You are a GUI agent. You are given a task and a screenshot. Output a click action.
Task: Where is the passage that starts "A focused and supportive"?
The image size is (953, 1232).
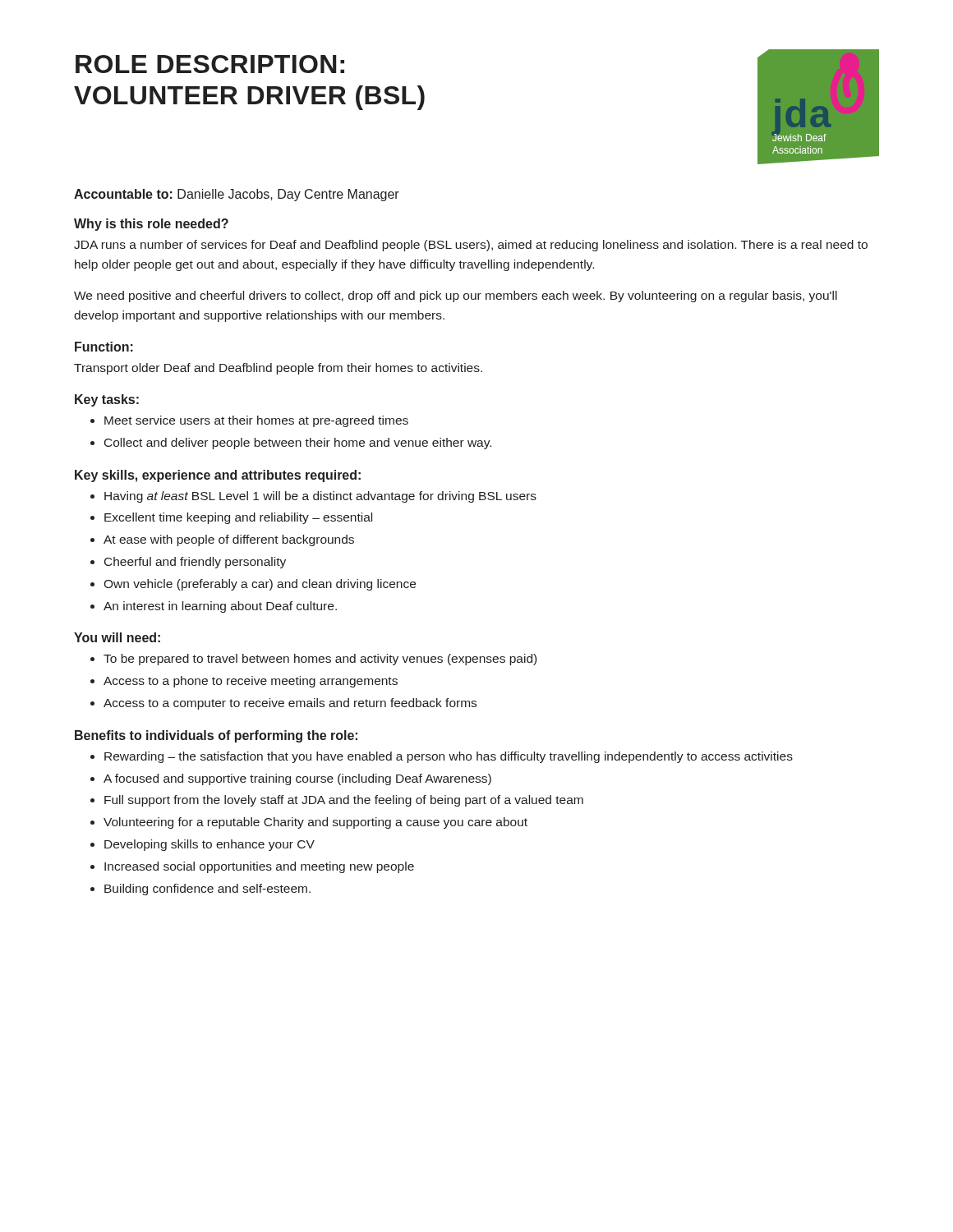pyautogui.click(x=298, y=778)
